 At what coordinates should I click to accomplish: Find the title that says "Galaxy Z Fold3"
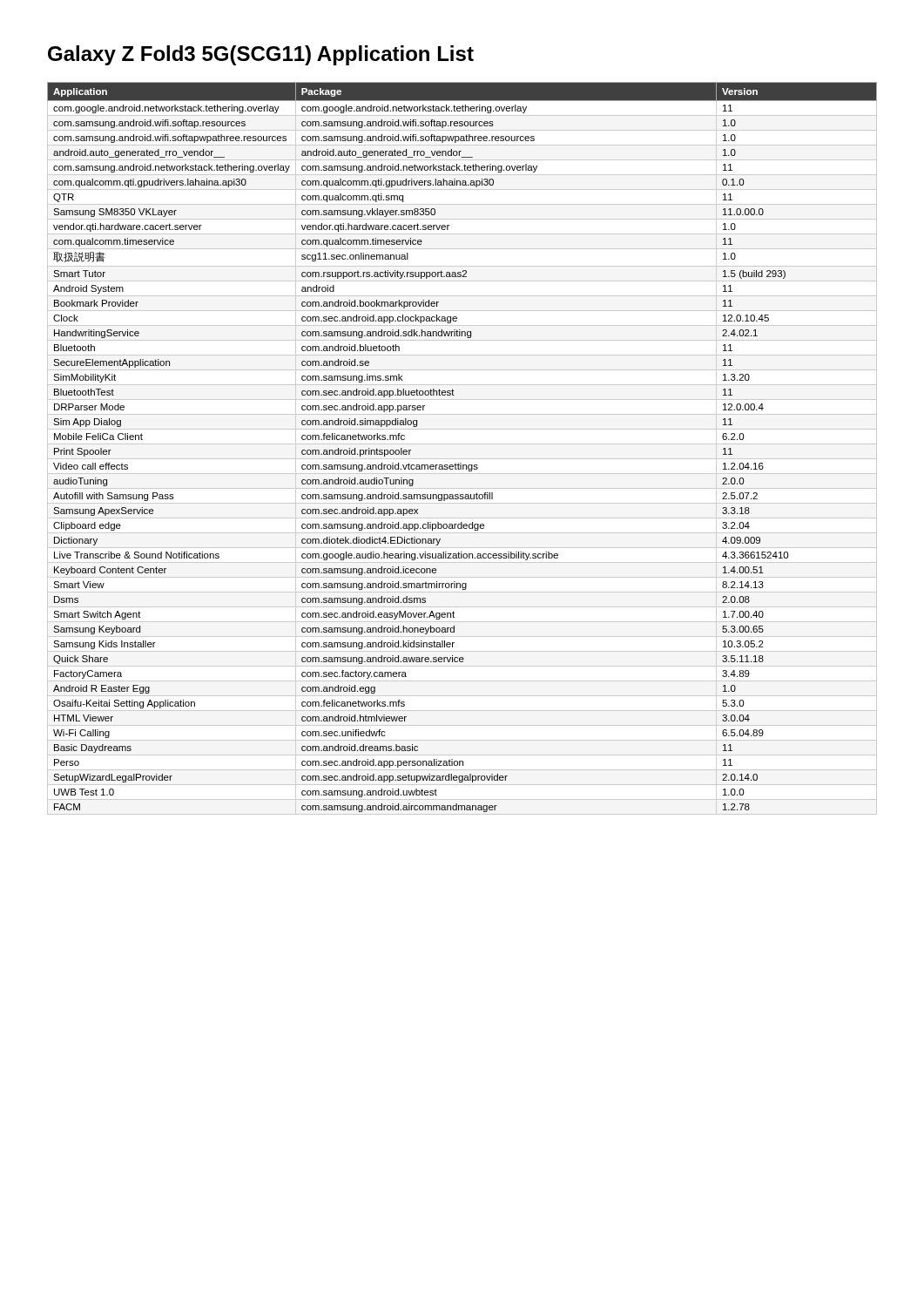462,54
